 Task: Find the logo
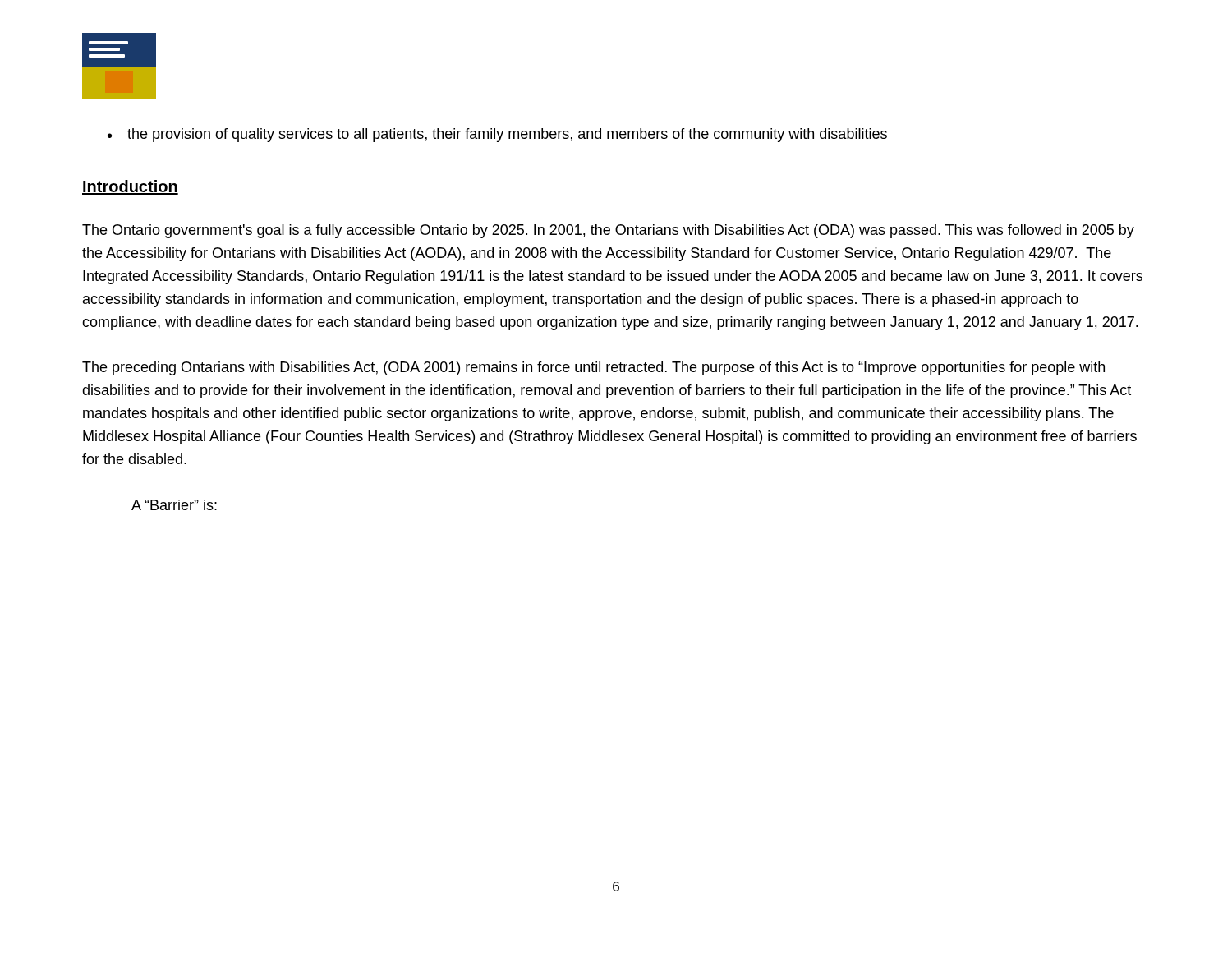point(119,66)
